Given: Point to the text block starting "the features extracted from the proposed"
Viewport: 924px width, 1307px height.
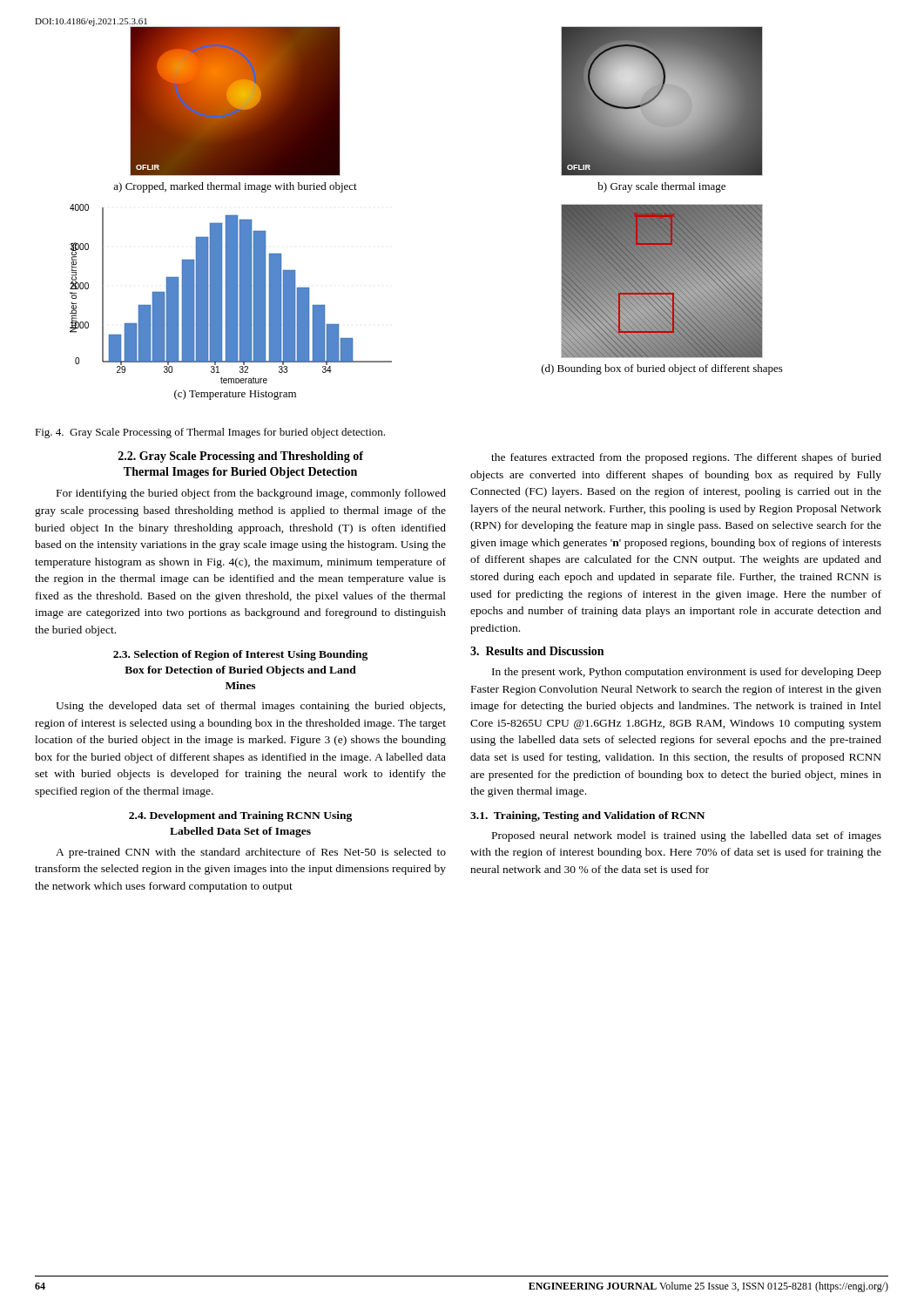Looking at the screenshot, I should pyautogui.click(x=676, y=542).
